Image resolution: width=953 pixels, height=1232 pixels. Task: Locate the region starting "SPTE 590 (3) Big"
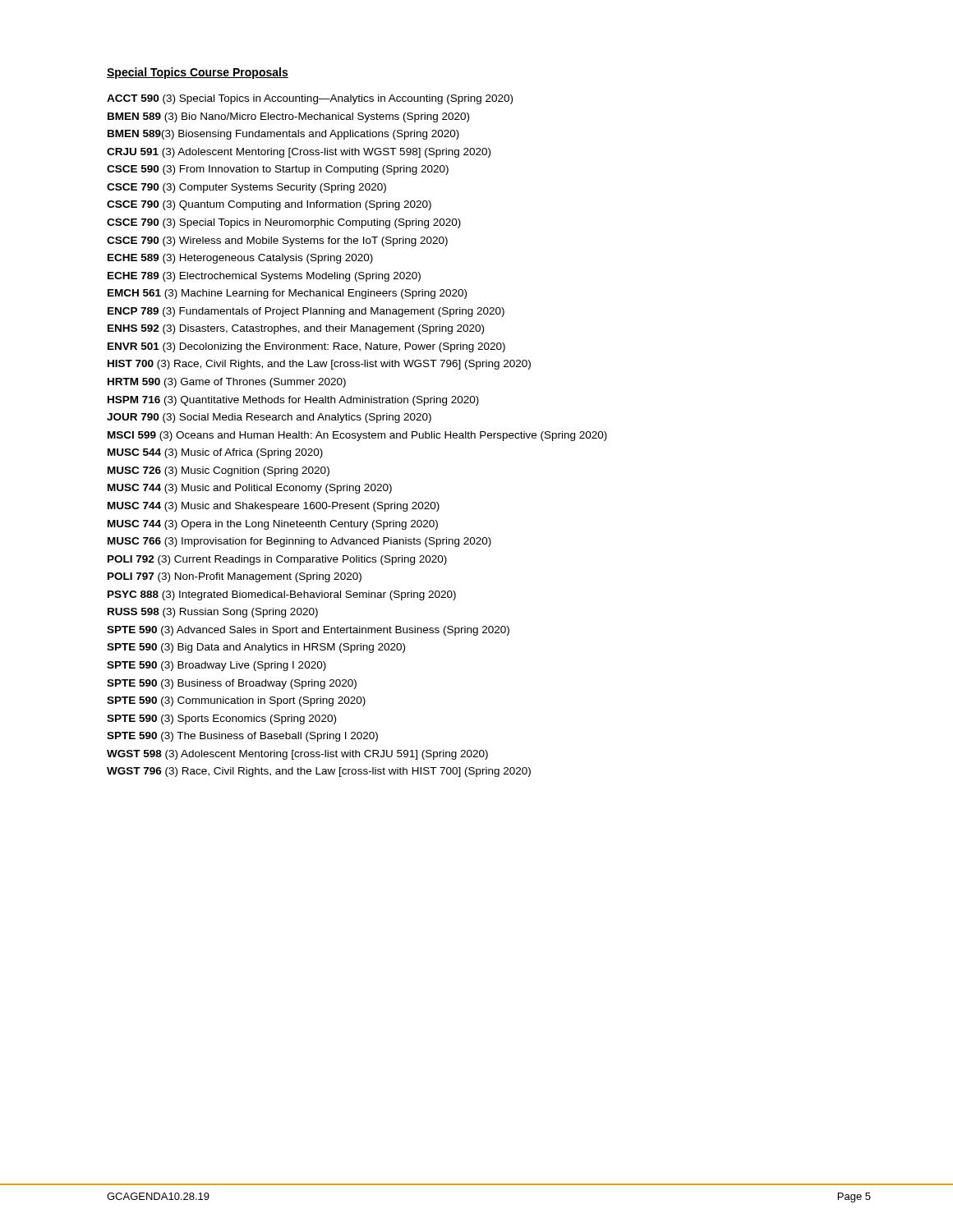tap(256, 647)
